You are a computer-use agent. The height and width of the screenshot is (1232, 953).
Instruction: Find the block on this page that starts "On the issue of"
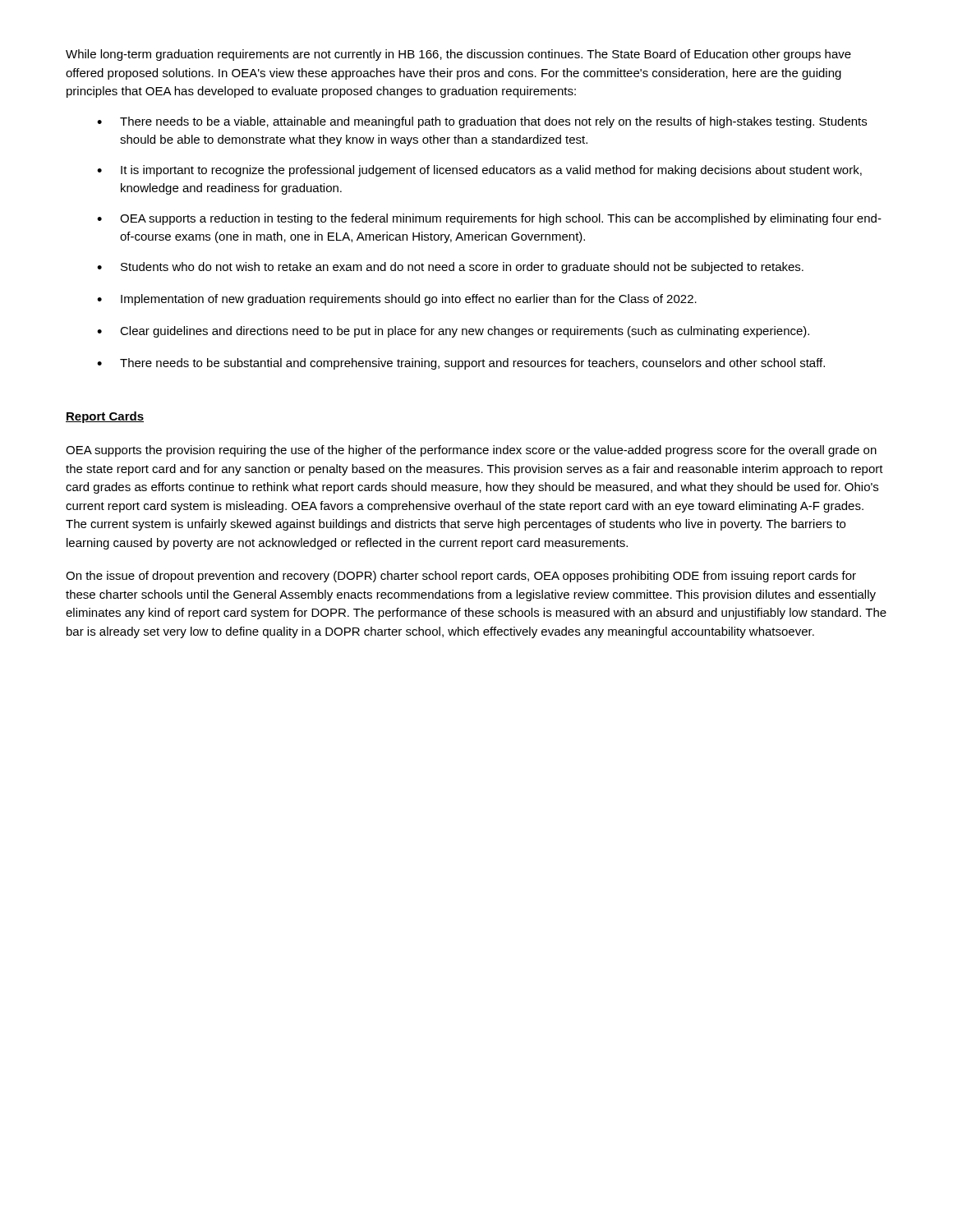[476, 603]
